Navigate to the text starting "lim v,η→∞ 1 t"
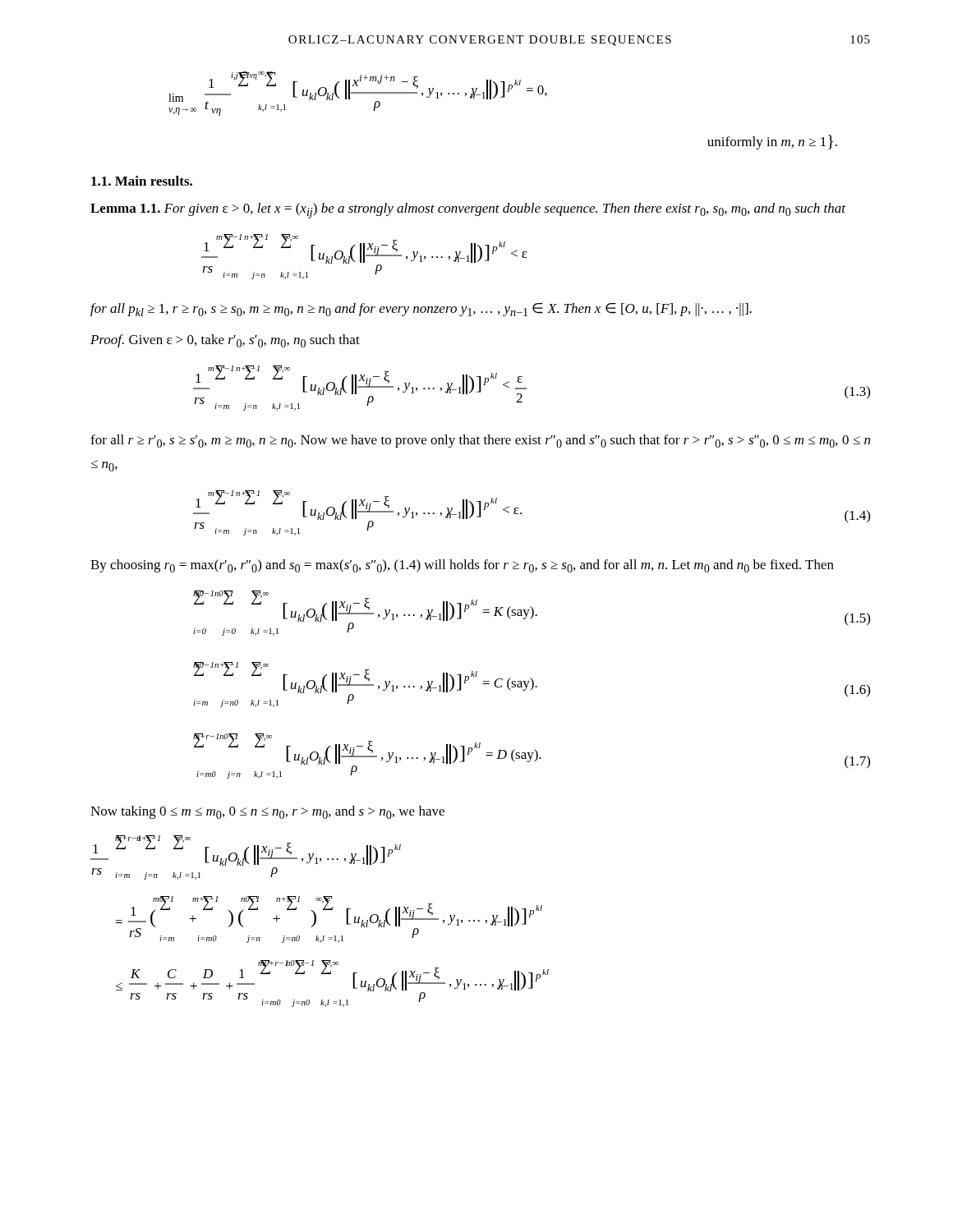Image resolution: width=953 pixels, height=1232 pixels. pos(481,108)
